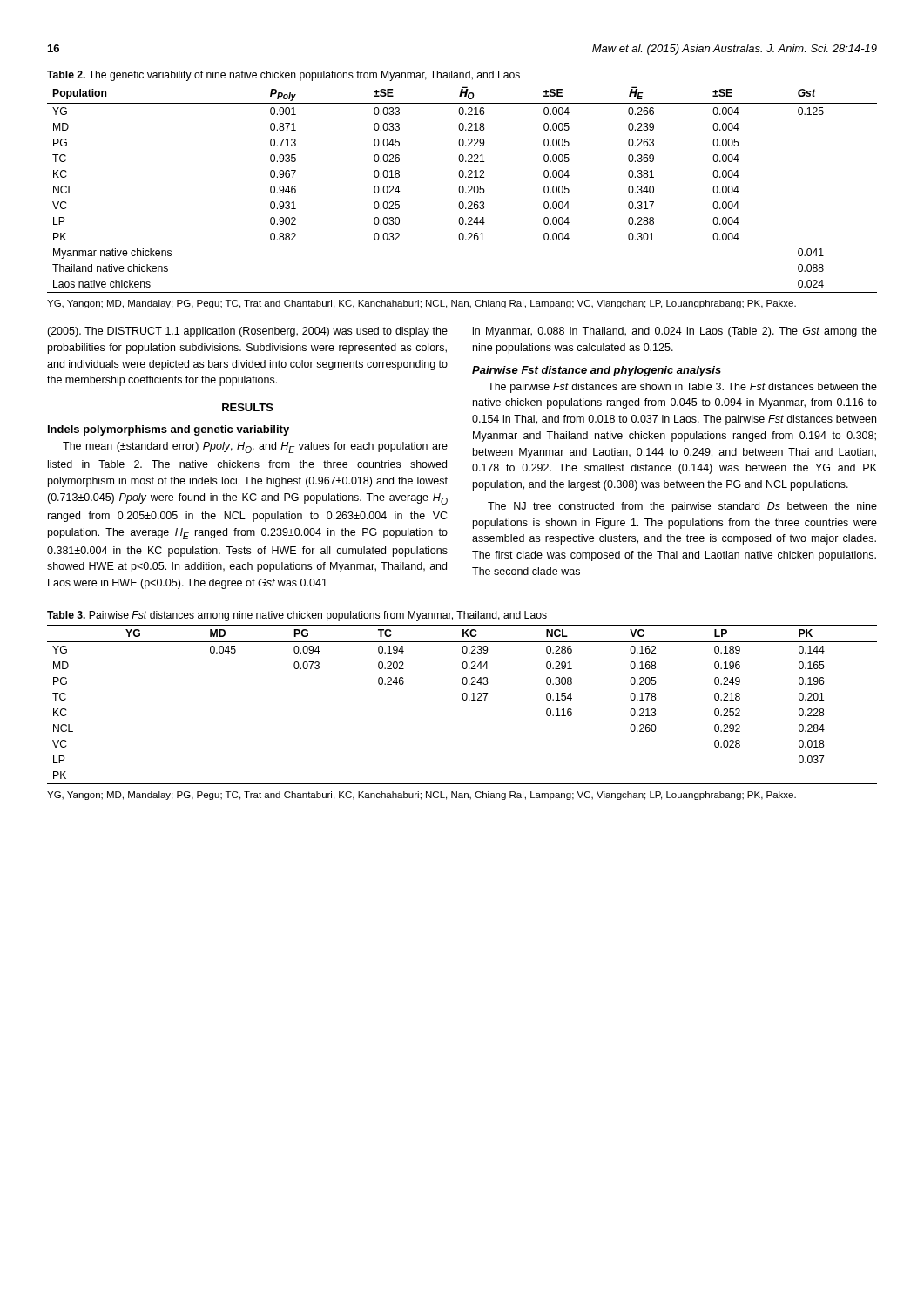Where is the passage that starts "in Myanmar, 0.088 in"?

[x=674, y=339]
